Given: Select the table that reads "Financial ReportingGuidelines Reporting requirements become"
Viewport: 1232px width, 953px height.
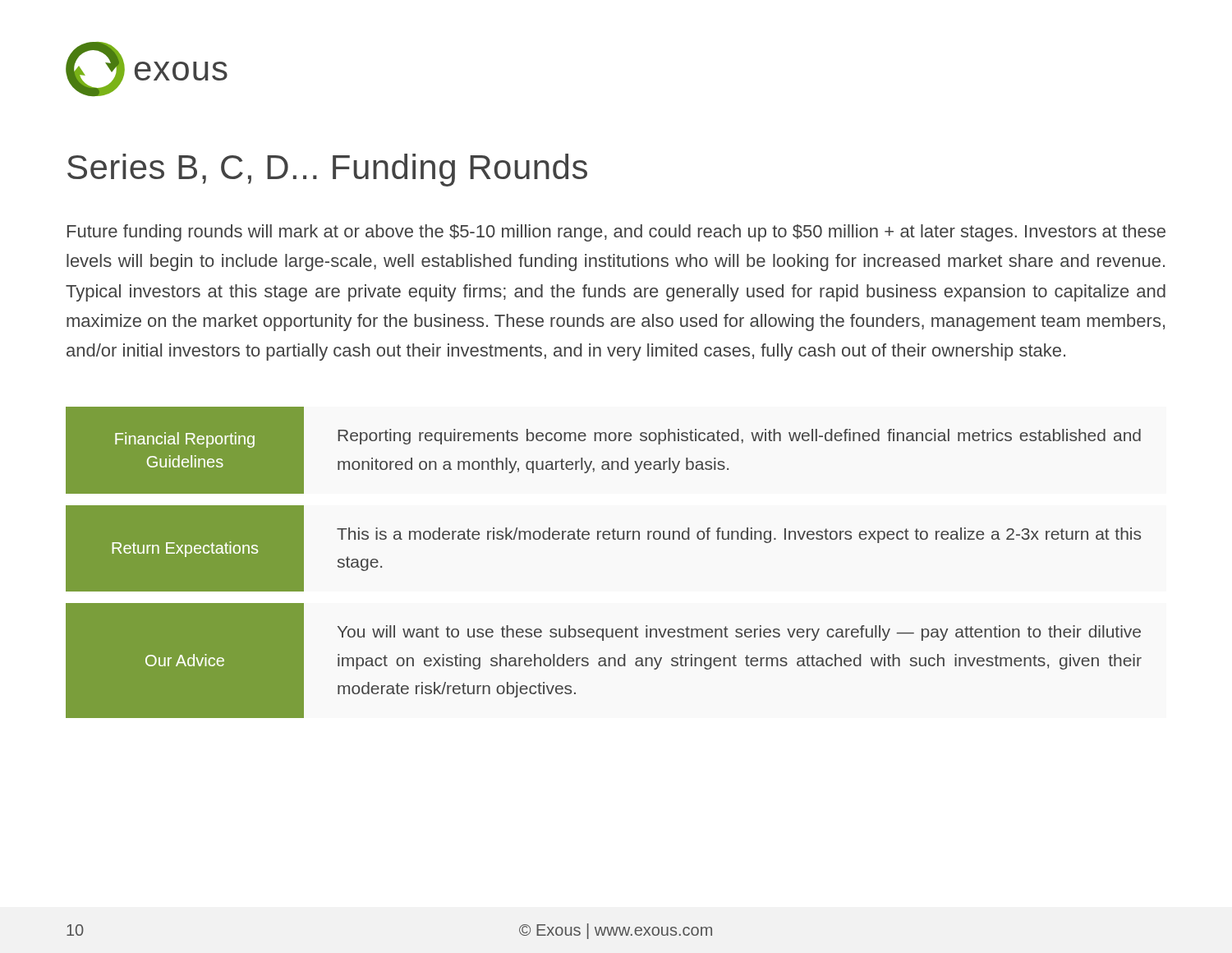Looking at the screenshot, I should pos(616,563).
